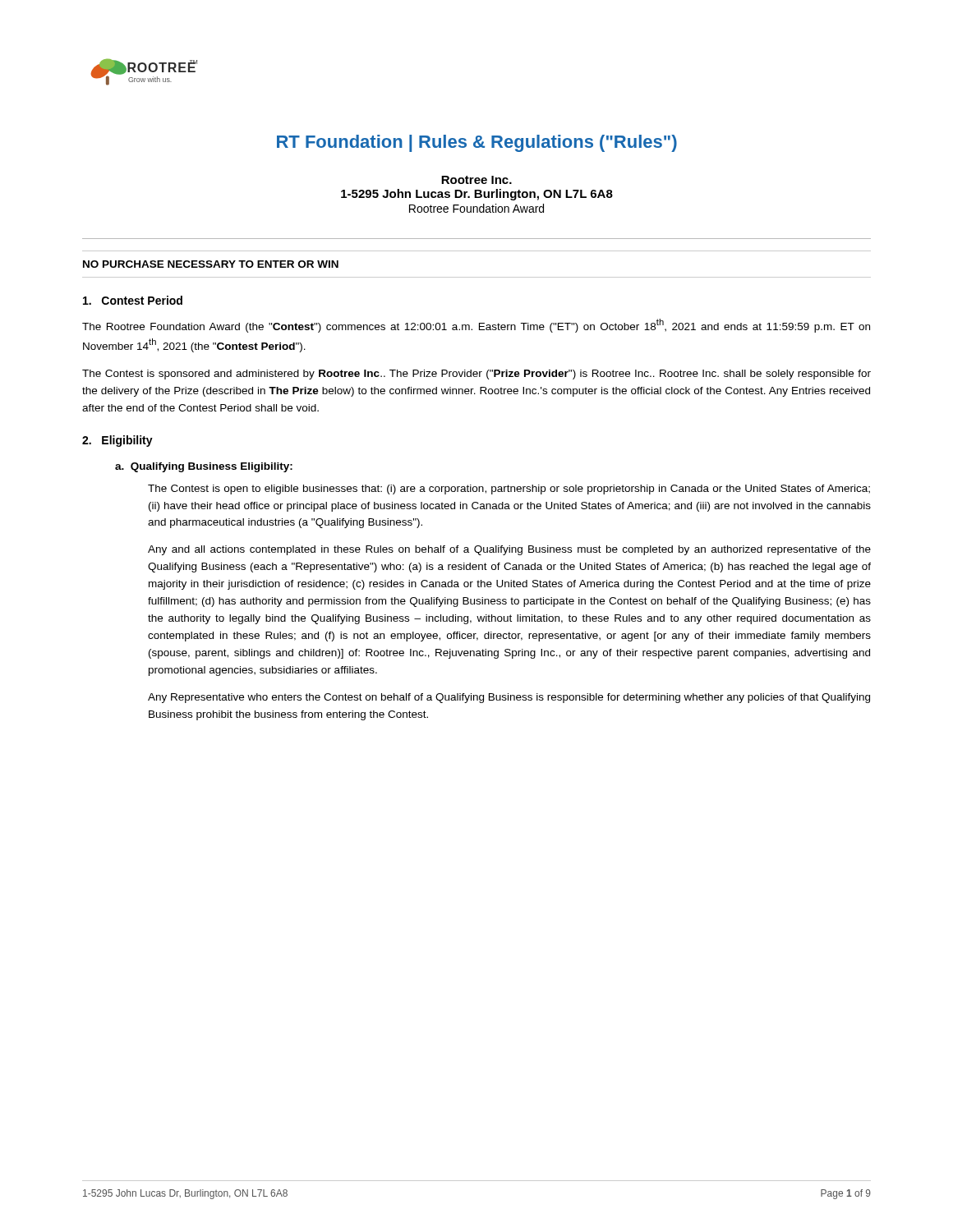The height and width of the screenshot is (1232, 953).
Task: Click the passage that begins "Any Representative who enters"
Action: [x=509, y=705]
